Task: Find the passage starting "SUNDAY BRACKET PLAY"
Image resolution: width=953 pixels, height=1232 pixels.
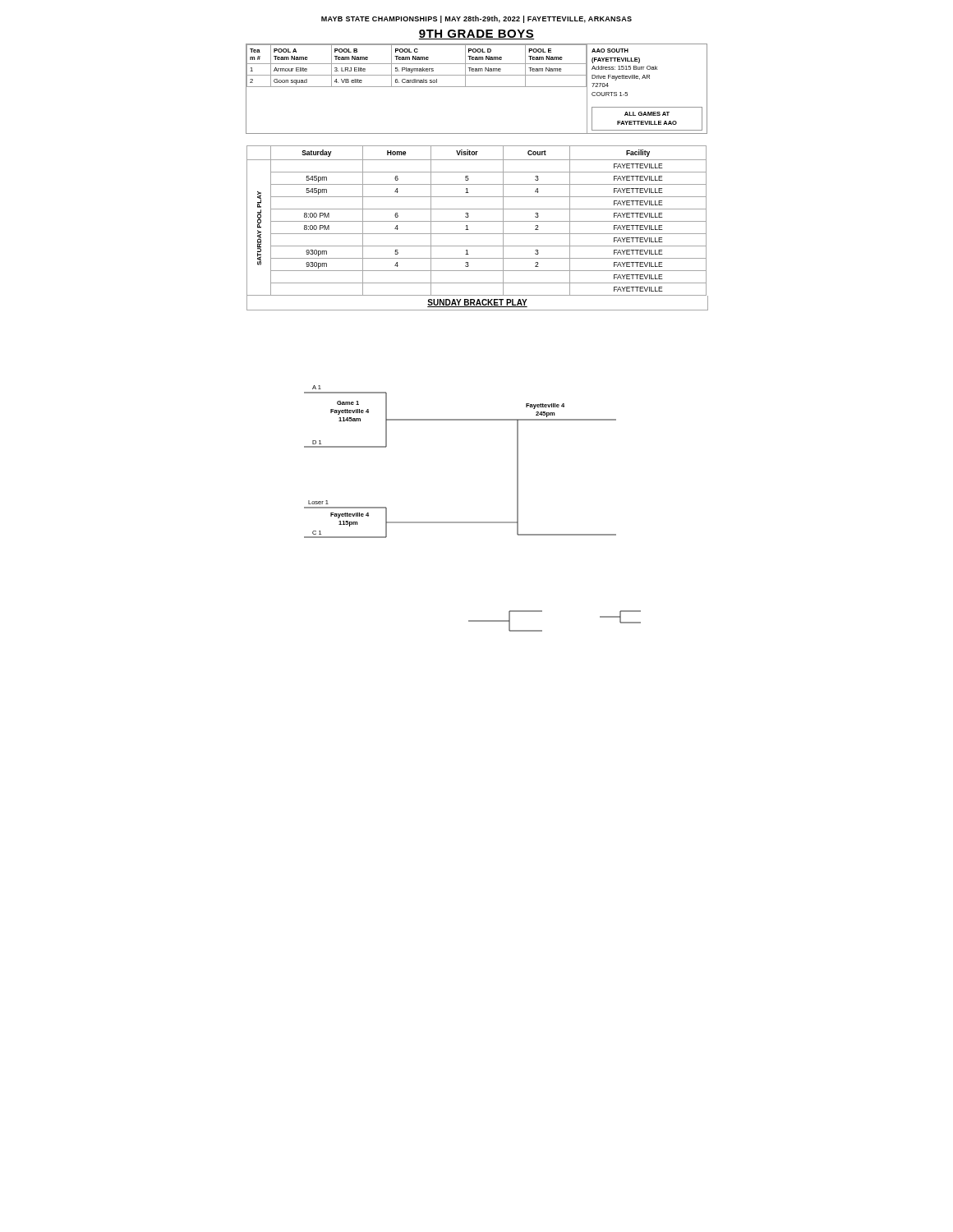Action: pyautogui.click(x=477, y=303)
